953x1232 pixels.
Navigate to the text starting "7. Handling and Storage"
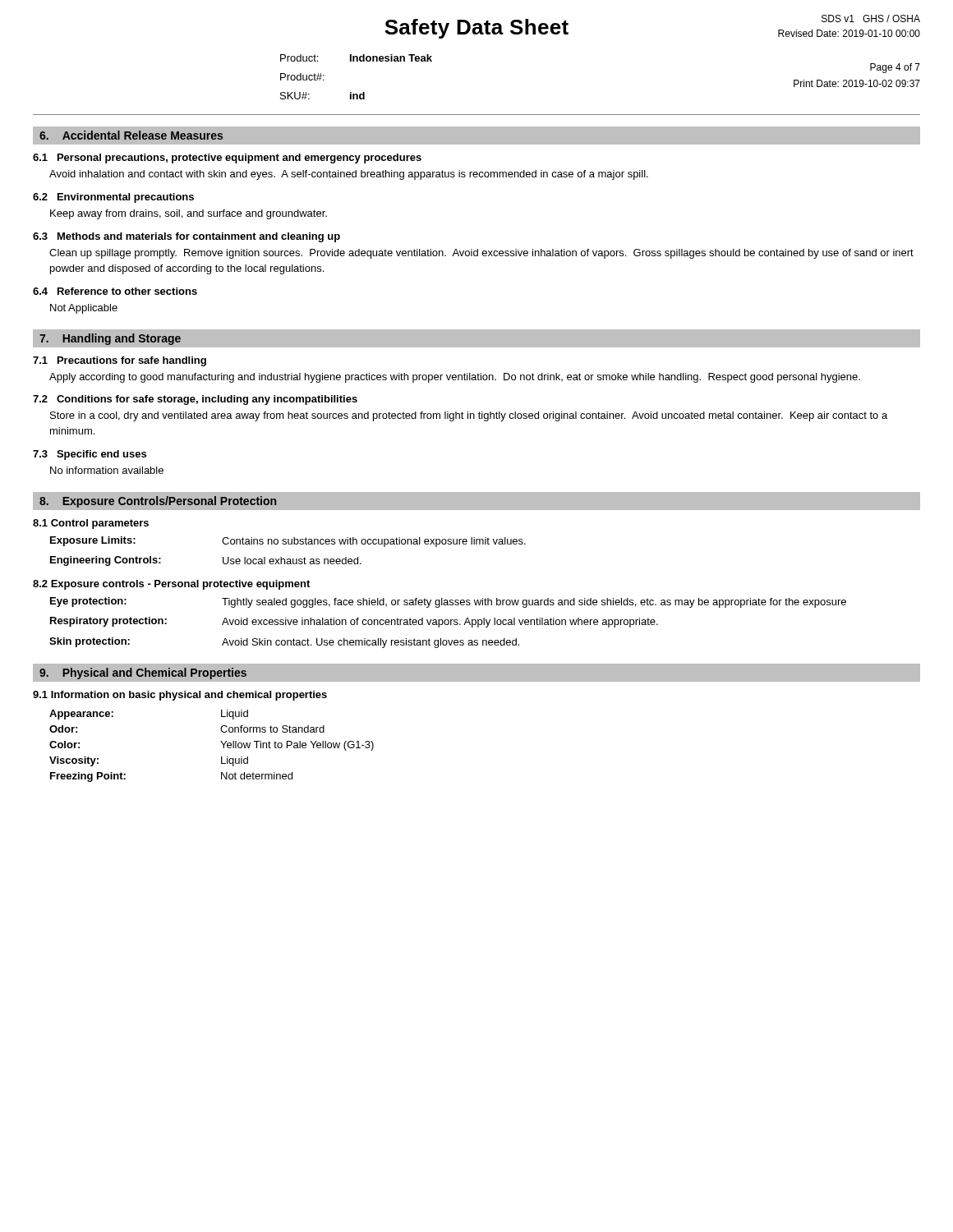tap(110, 338)
